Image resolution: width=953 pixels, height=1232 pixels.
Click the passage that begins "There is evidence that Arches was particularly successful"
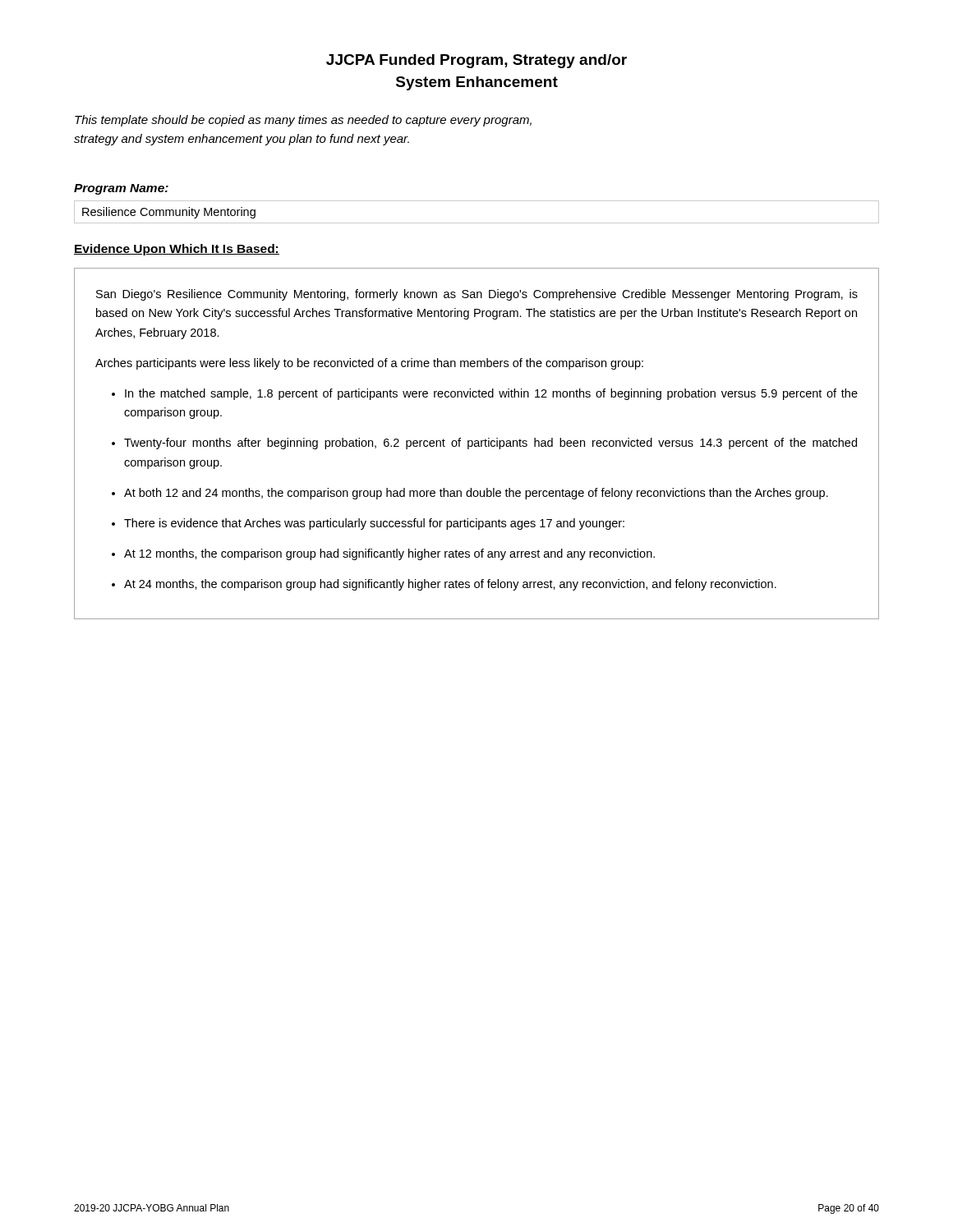click(375, 523)
